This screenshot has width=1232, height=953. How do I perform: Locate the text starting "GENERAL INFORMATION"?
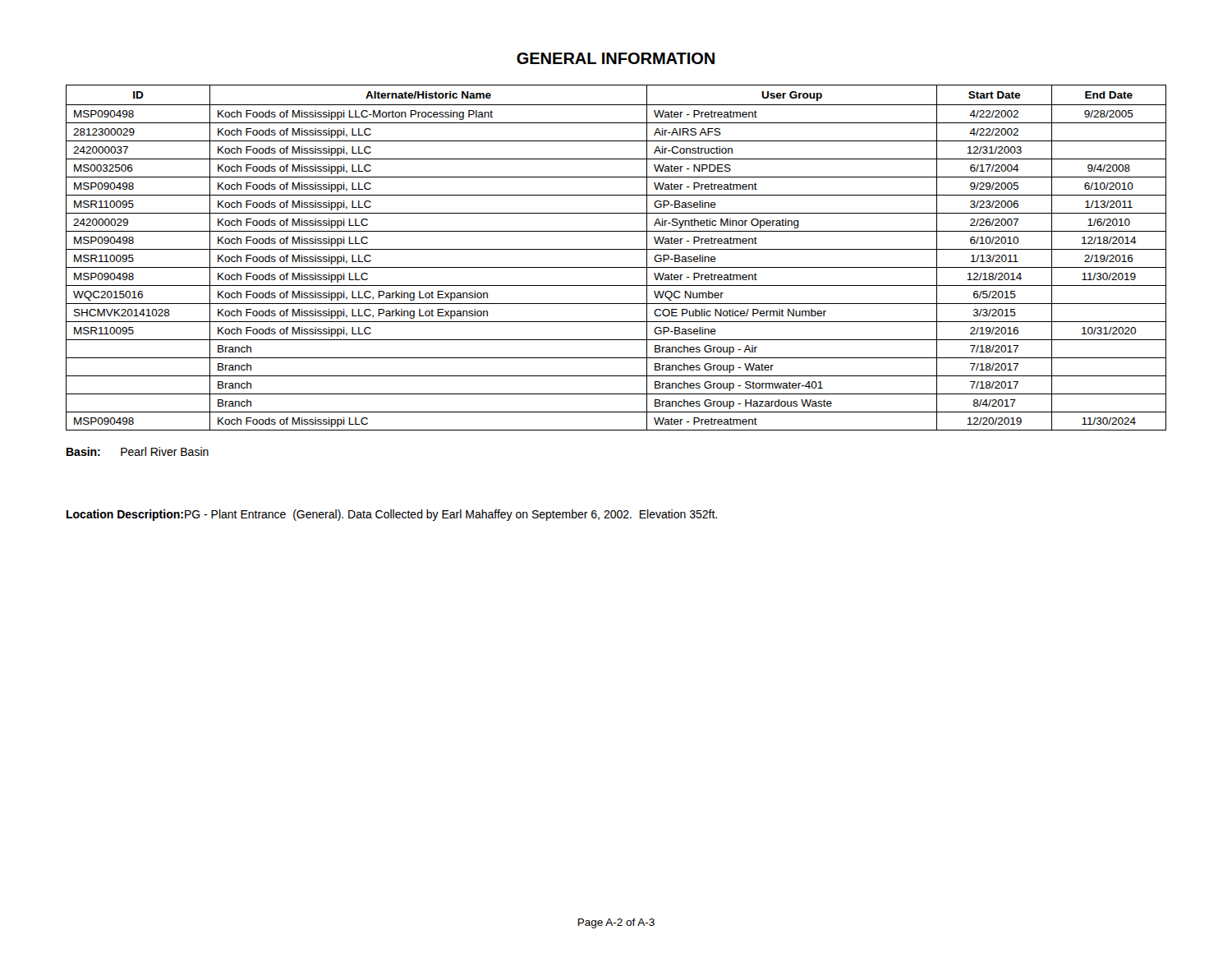[616, 58]
